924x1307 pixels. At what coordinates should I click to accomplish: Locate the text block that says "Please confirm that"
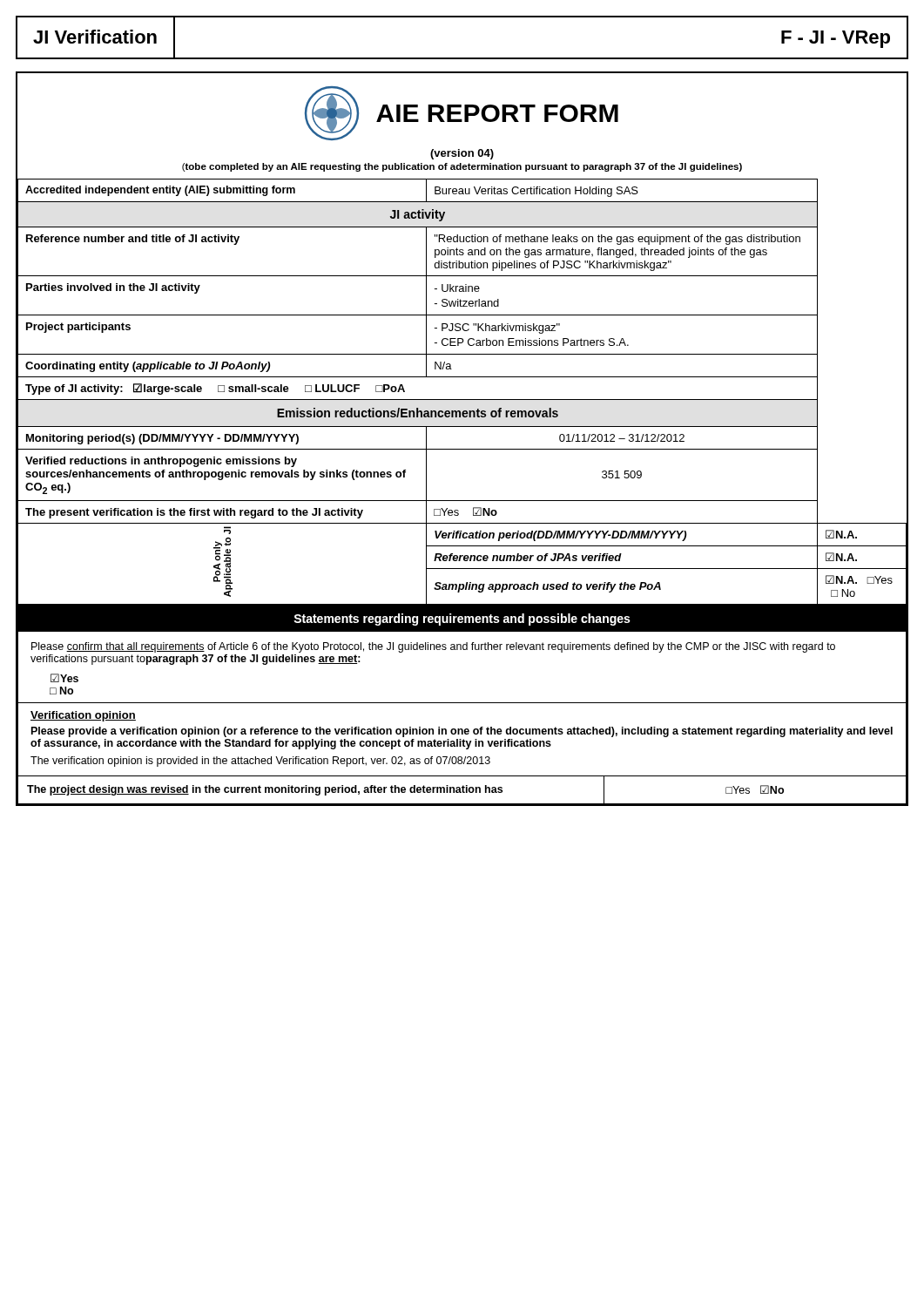tap(433, 647)
